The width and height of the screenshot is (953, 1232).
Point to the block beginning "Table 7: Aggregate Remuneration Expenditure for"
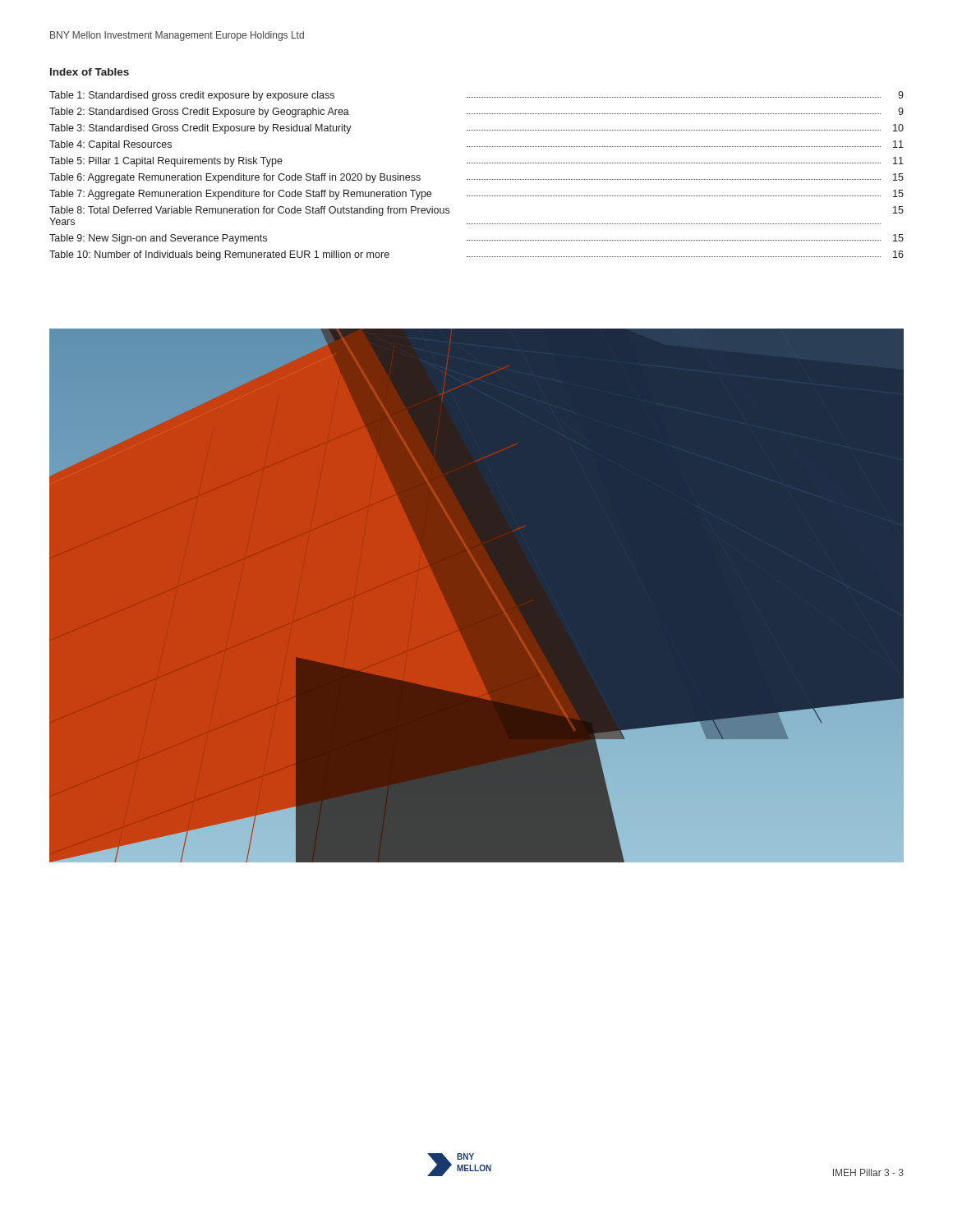[476, 194]
